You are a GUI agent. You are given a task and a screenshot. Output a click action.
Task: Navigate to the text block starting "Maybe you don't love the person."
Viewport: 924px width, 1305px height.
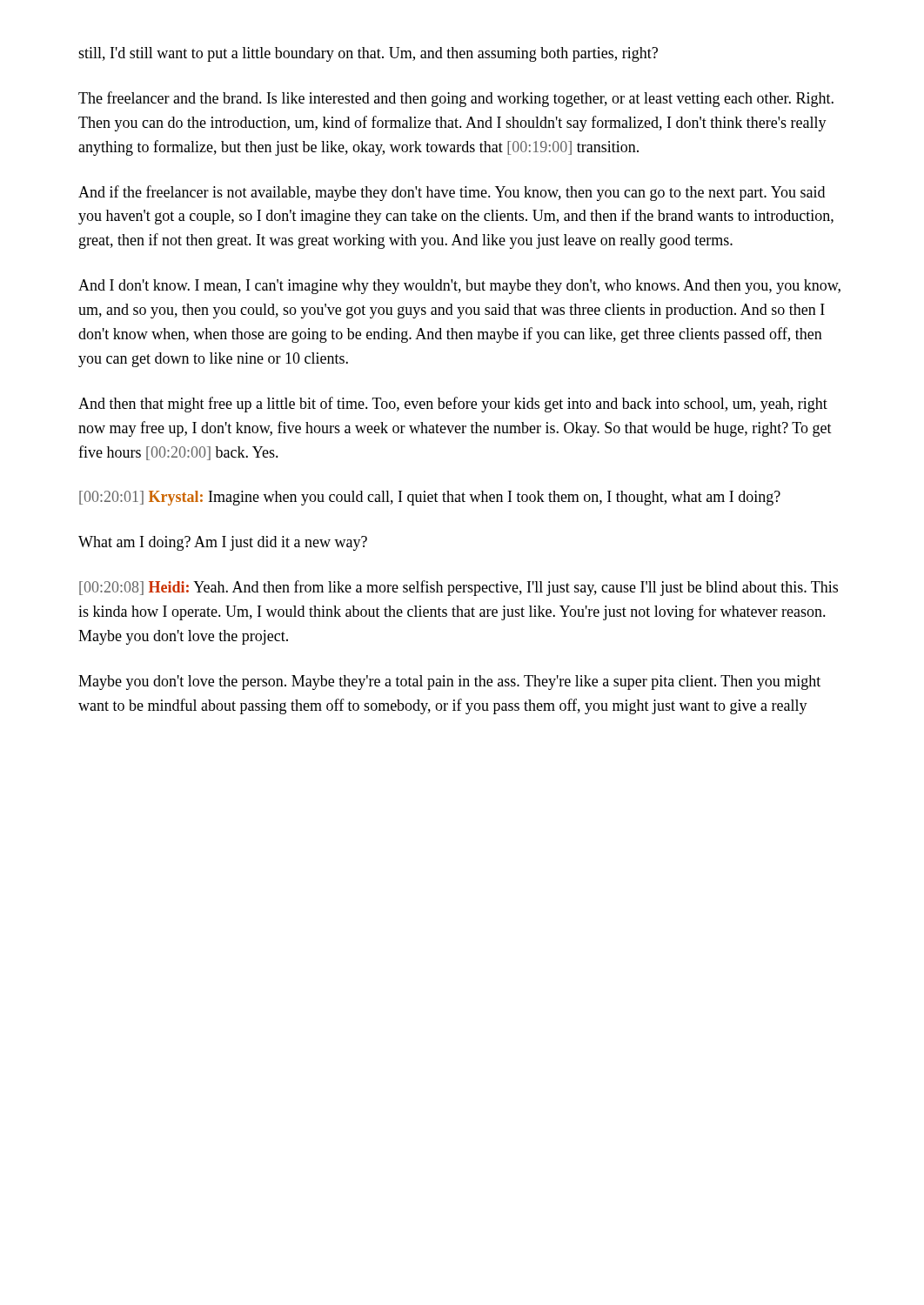pos(450,693)
